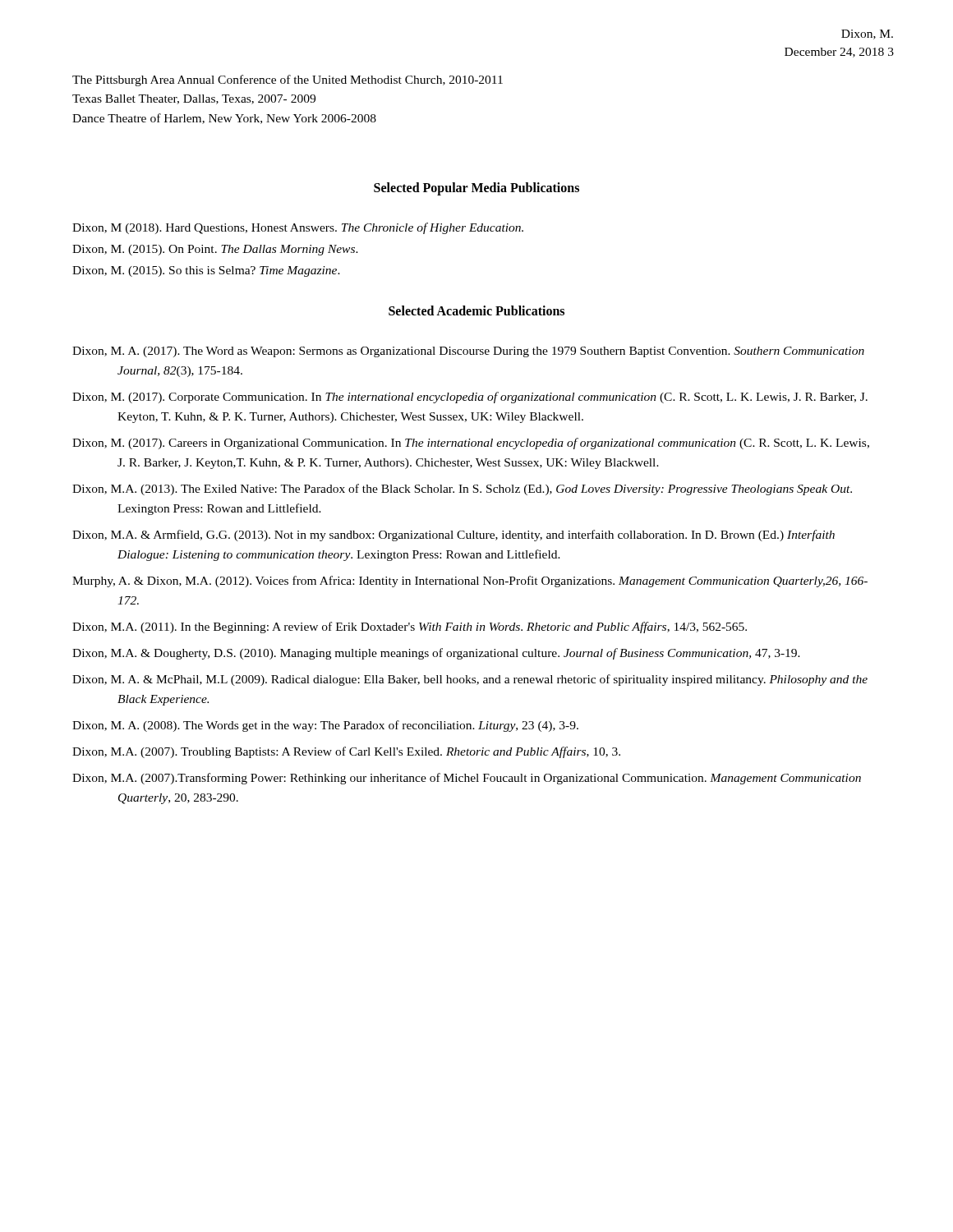Find the block on this page that starts "Dixon, M.A. (2007).Transforming Power: Rethinking"
Viewport: 953px width, 1232px height.
[x=467, y=787]
